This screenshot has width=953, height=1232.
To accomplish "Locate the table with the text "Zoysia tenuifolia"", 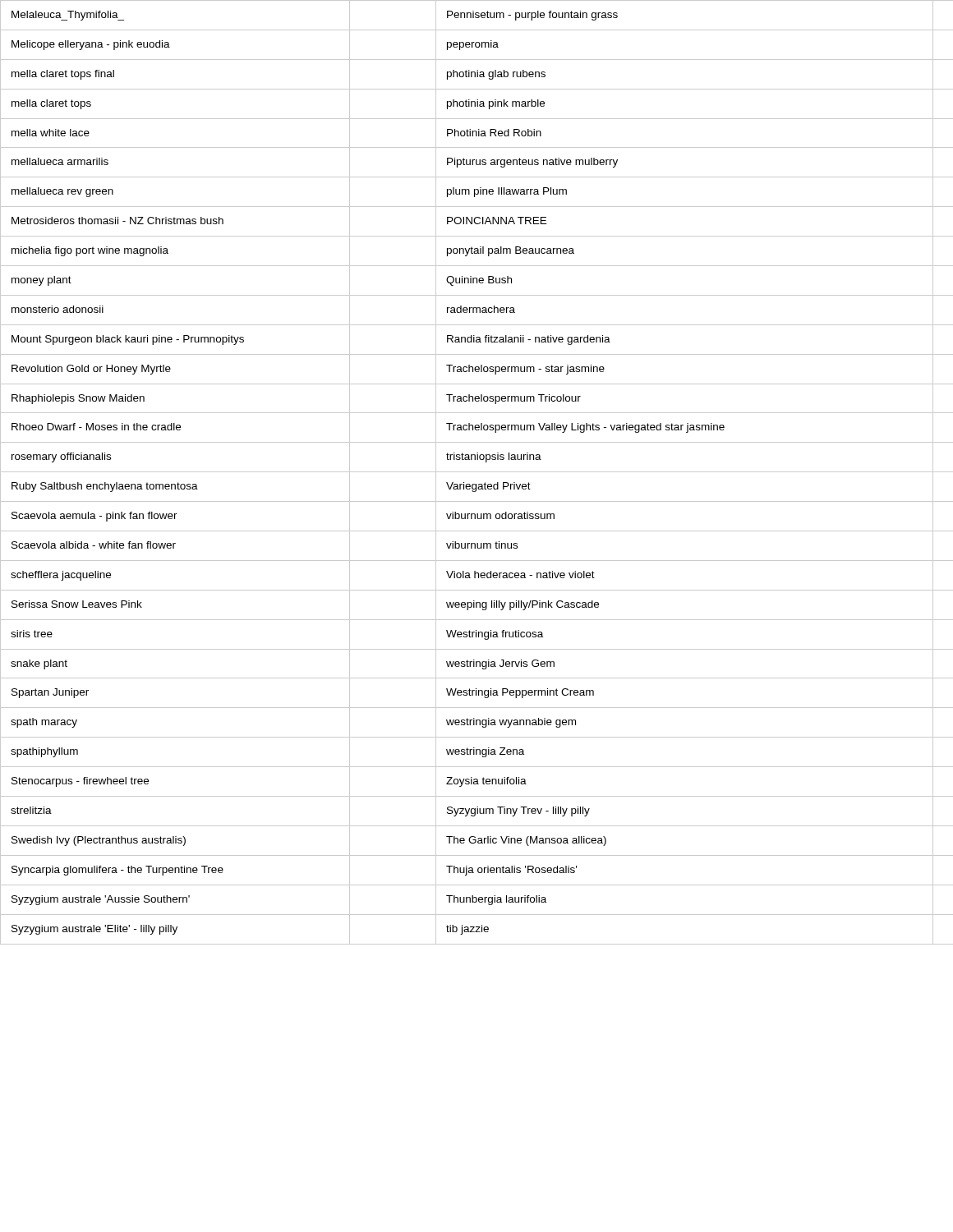I will coord(476,472).
